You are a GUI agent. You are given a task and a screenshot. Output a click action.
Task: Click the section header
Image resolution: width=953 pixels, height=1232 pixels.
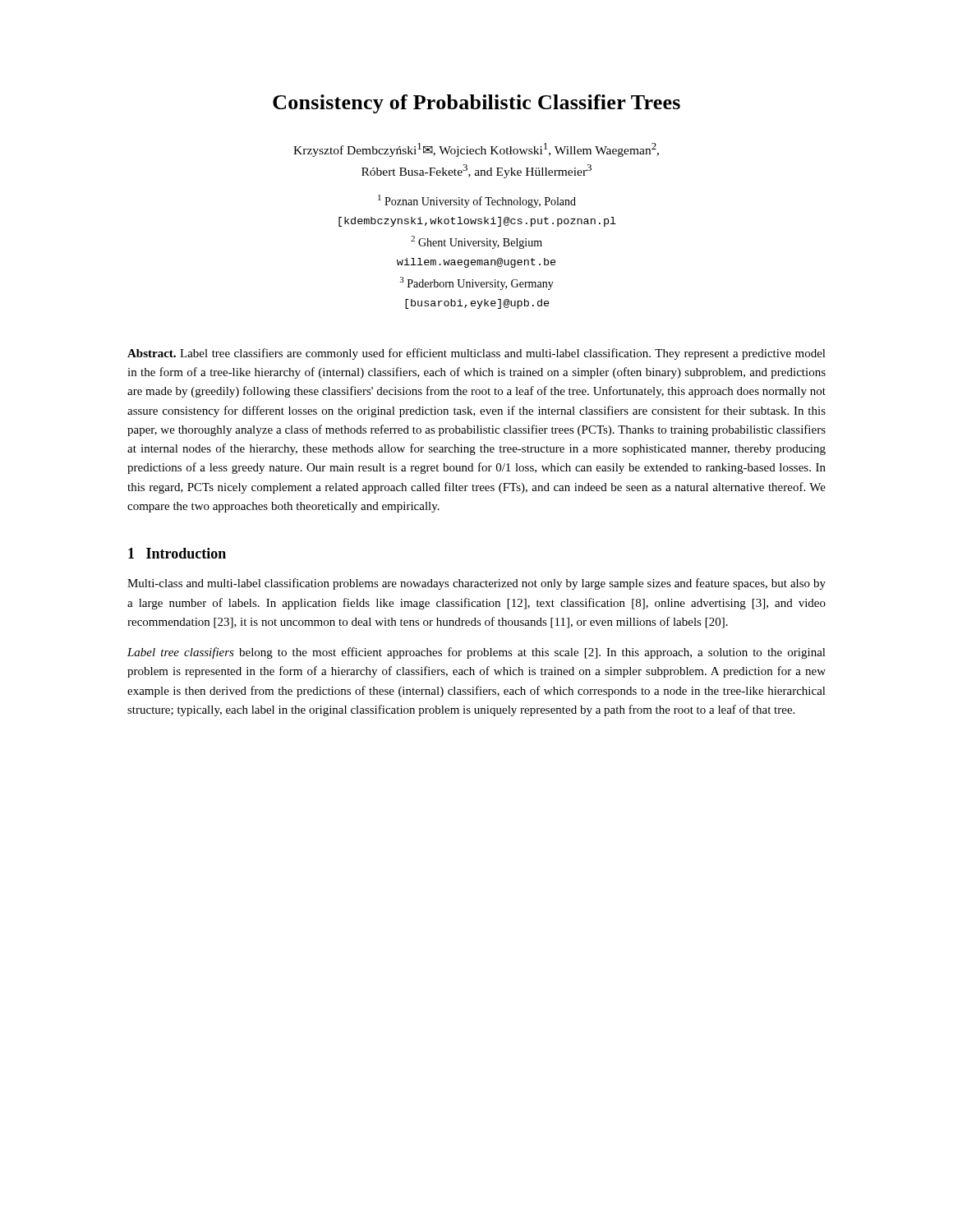point(177,554)
